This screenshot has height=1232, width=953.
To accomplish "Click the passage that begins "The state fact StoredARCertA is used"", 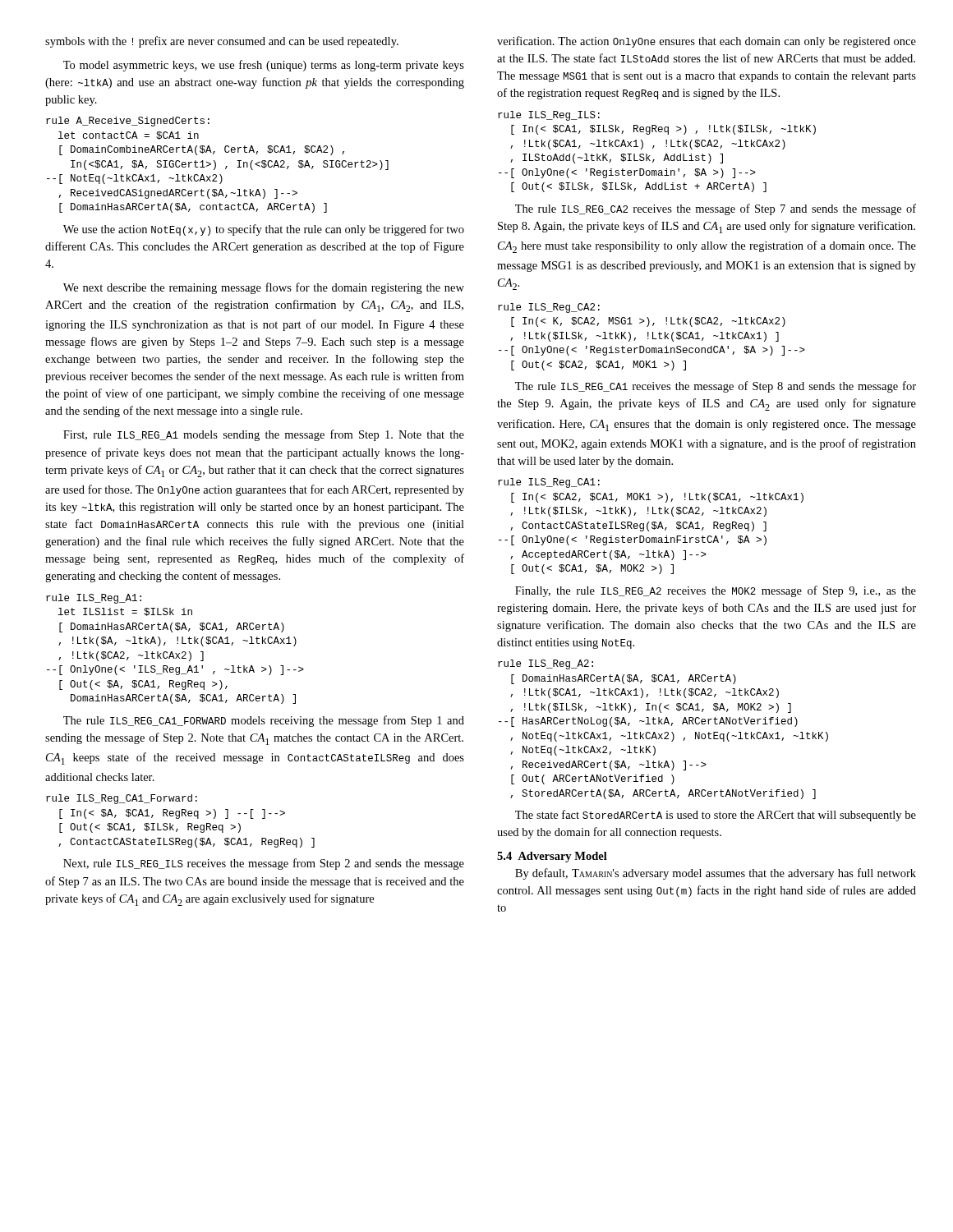I will click(x=707, y=824).
